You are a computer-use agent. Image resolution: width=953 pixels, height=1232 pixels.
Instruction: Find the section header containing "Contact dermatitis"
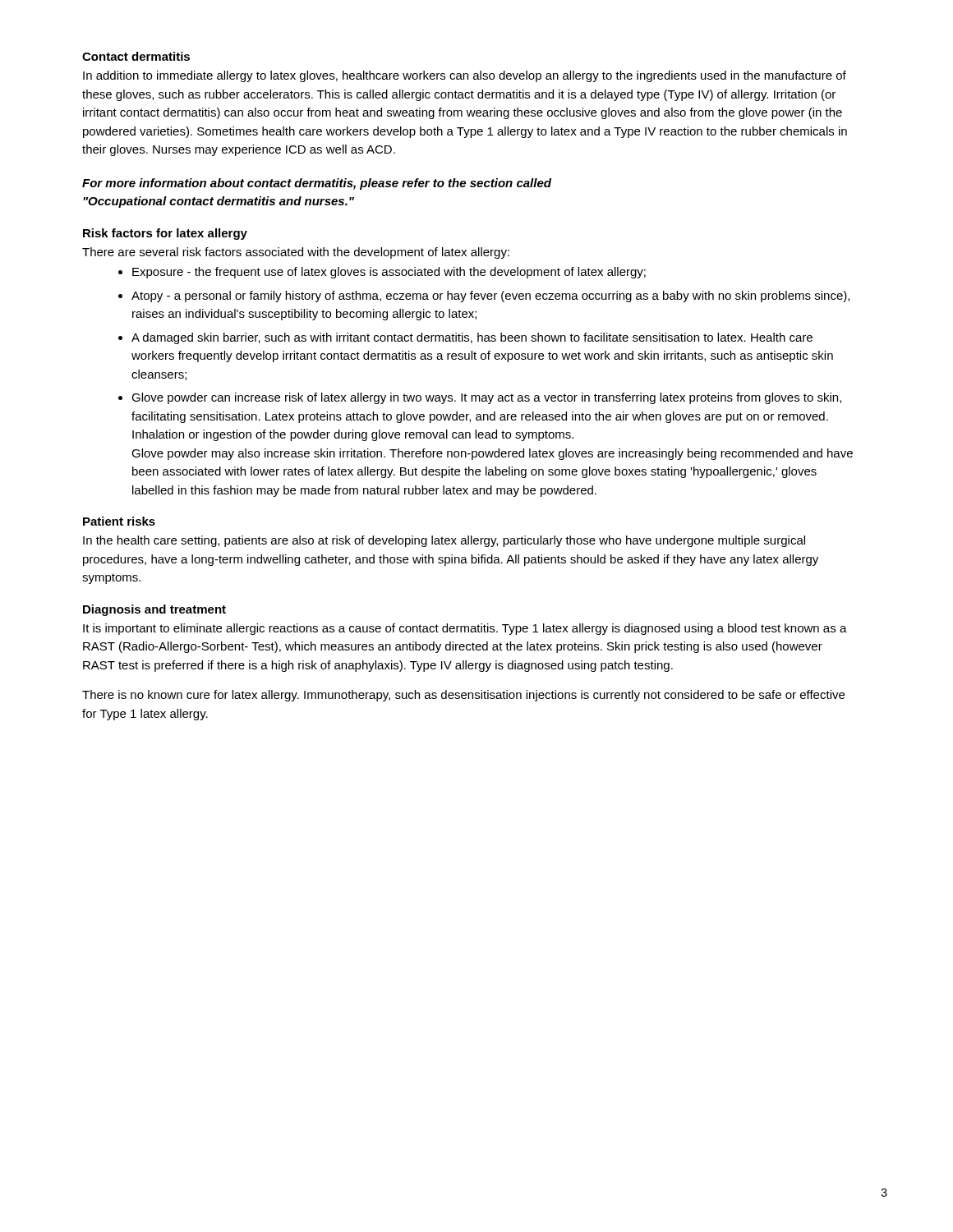[136, 56]
